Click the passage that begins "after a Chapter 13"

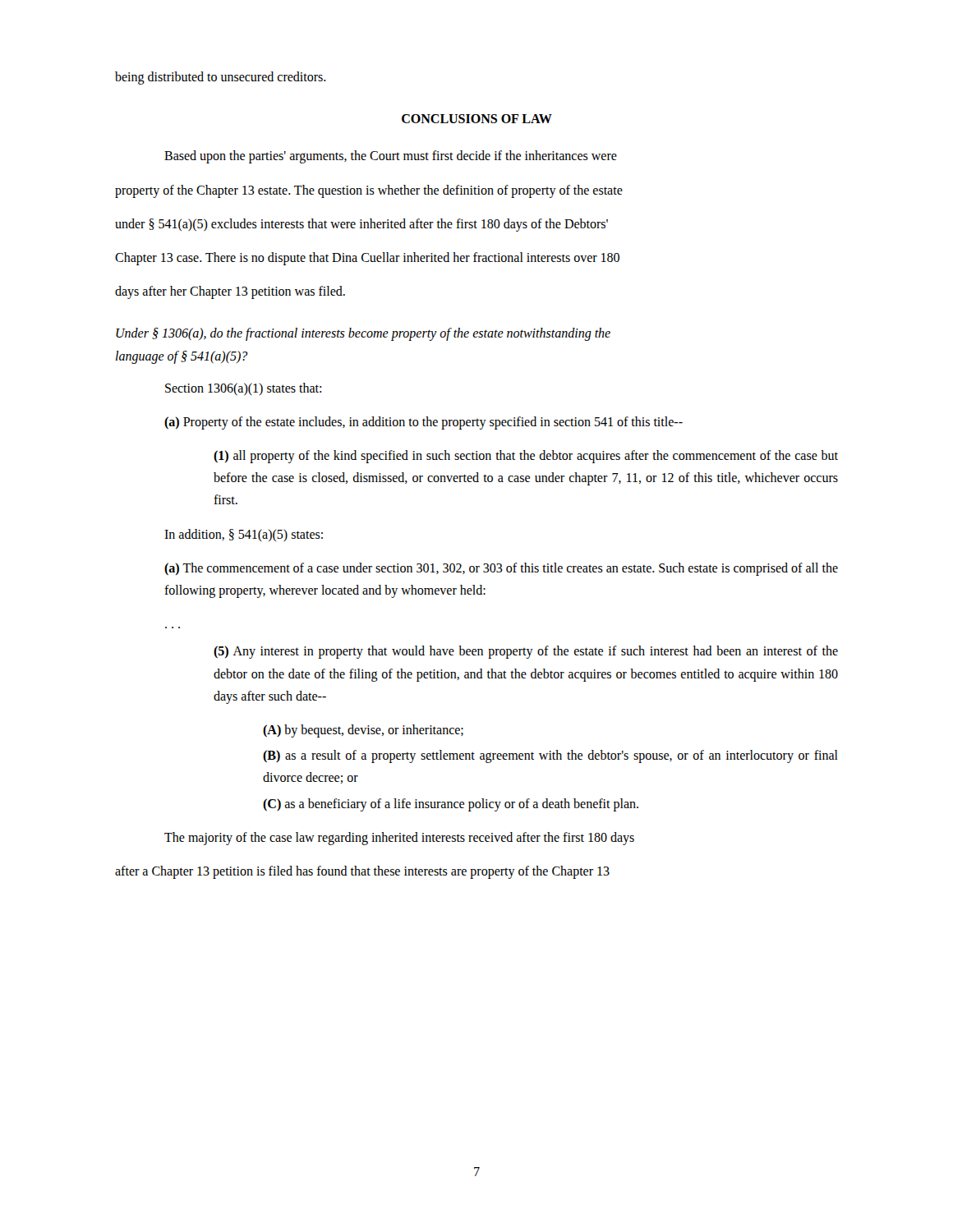point(362,871)
